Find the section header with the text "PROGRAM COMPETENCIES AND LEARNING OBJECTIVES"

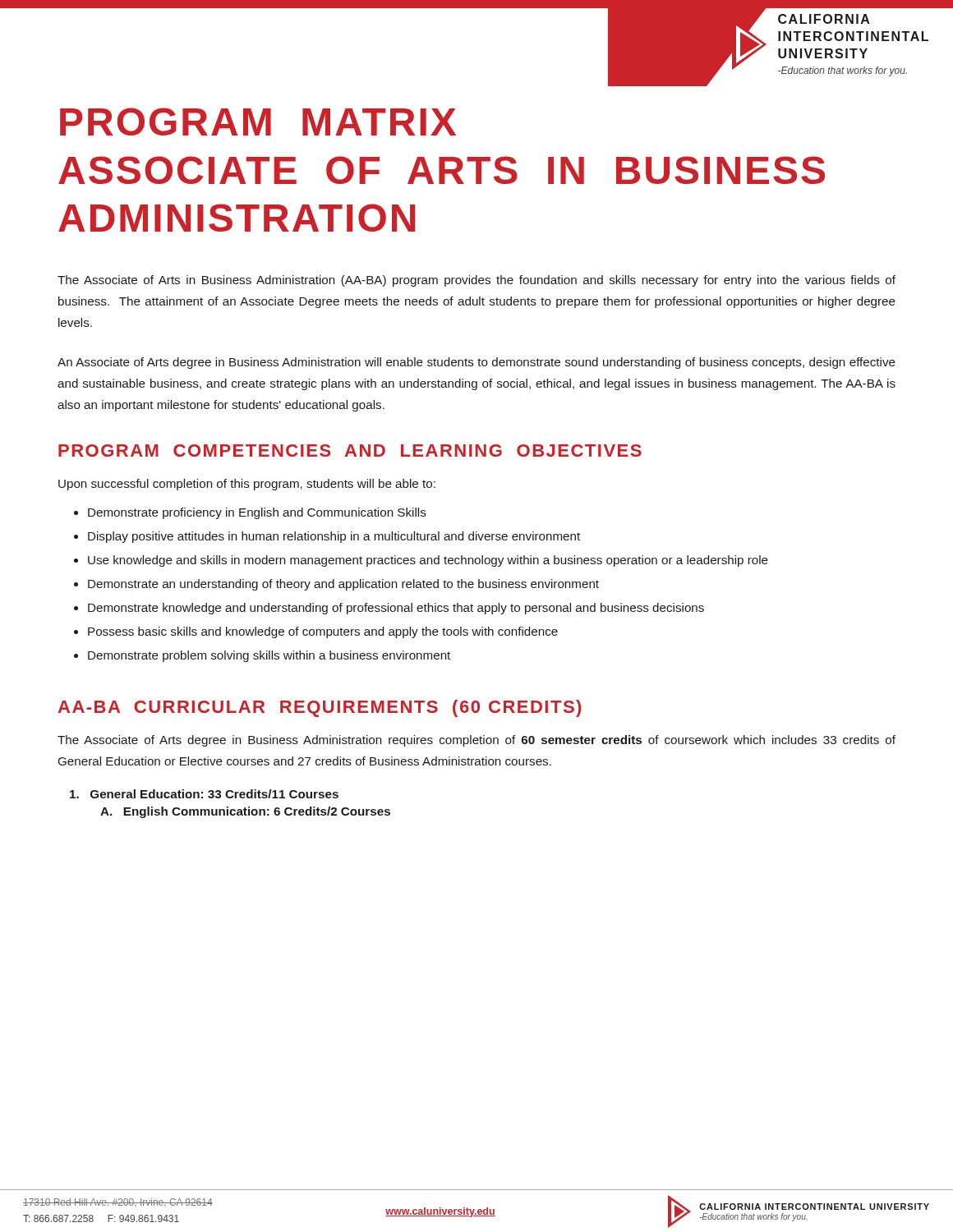tap(350, 451)
